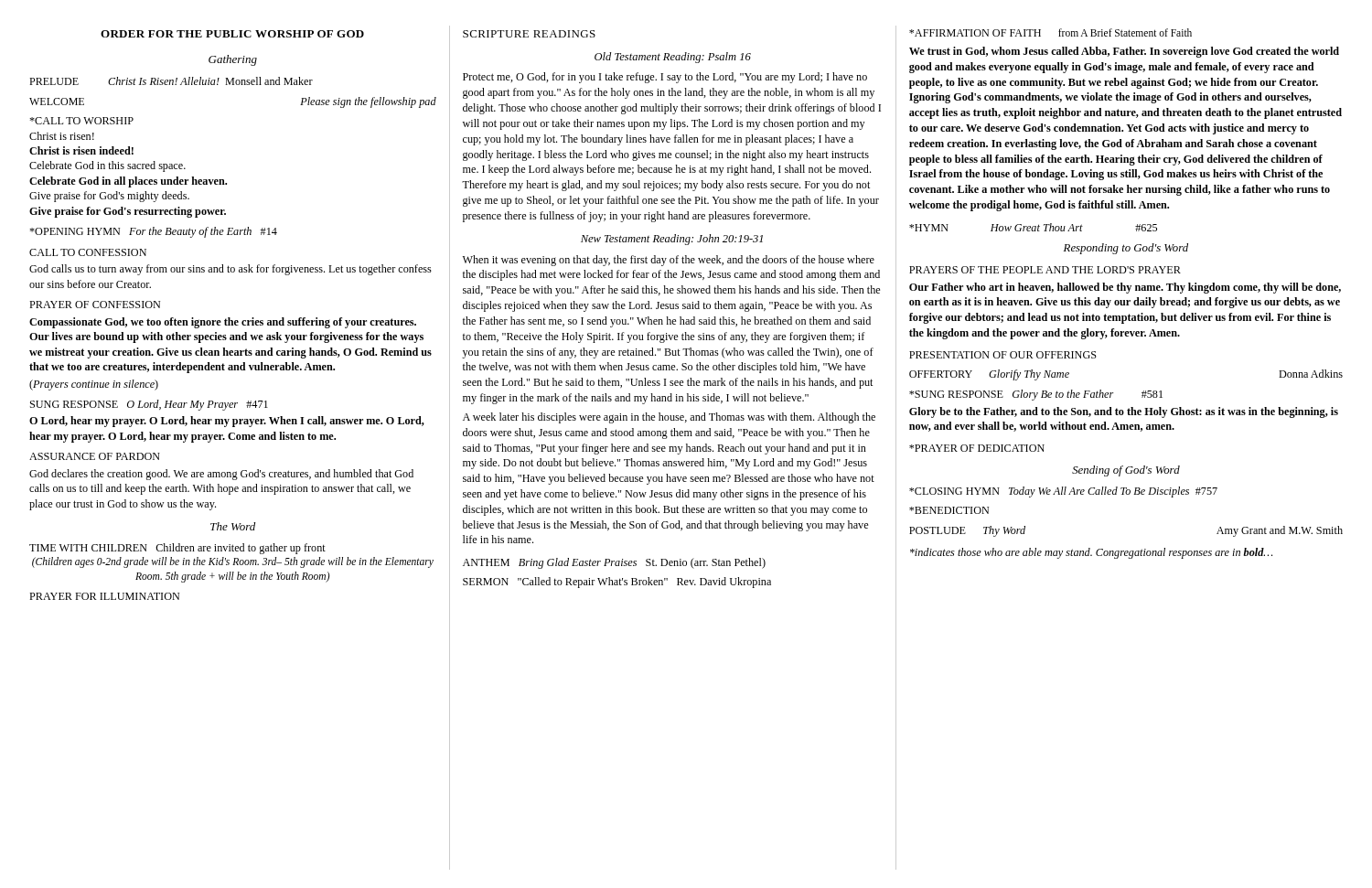Find "Responding to God's Word" on this page

(x=1126, y=248)
